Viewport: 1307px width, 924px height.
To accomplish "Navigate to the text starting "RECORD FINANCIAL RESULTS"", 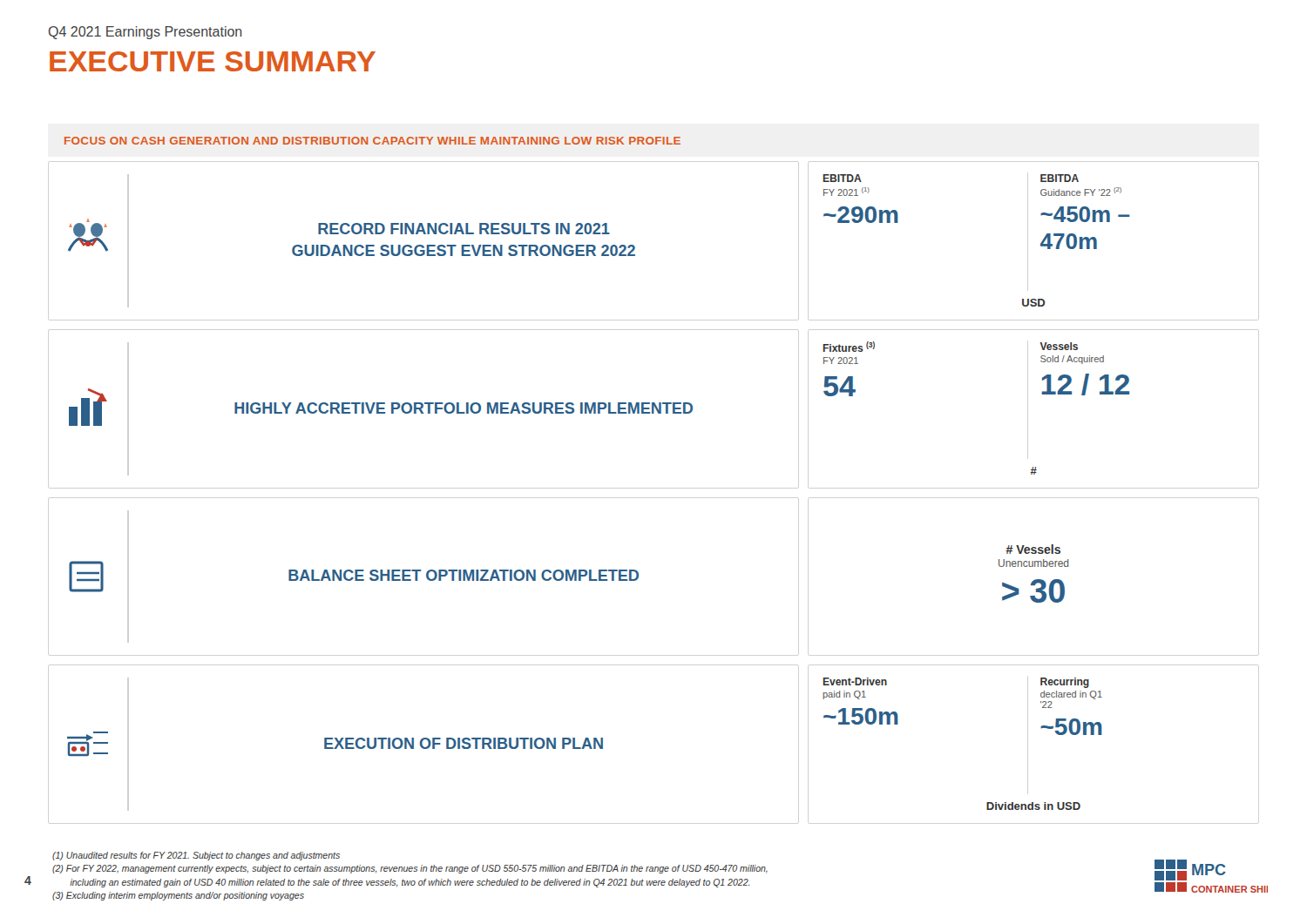I will click(423, 241).
